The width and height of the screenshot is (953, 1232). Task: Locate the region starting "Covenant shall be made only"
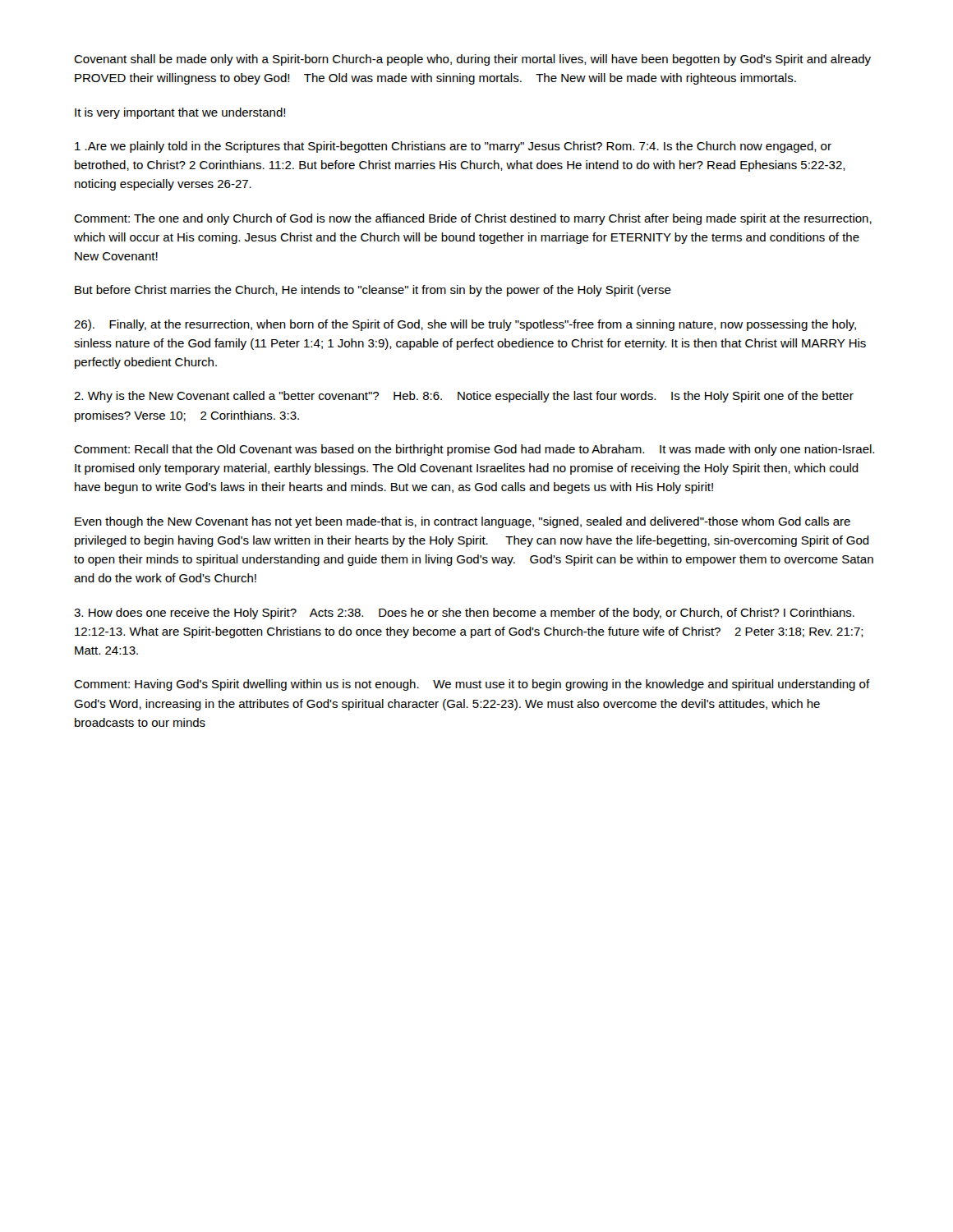point(472,68)
